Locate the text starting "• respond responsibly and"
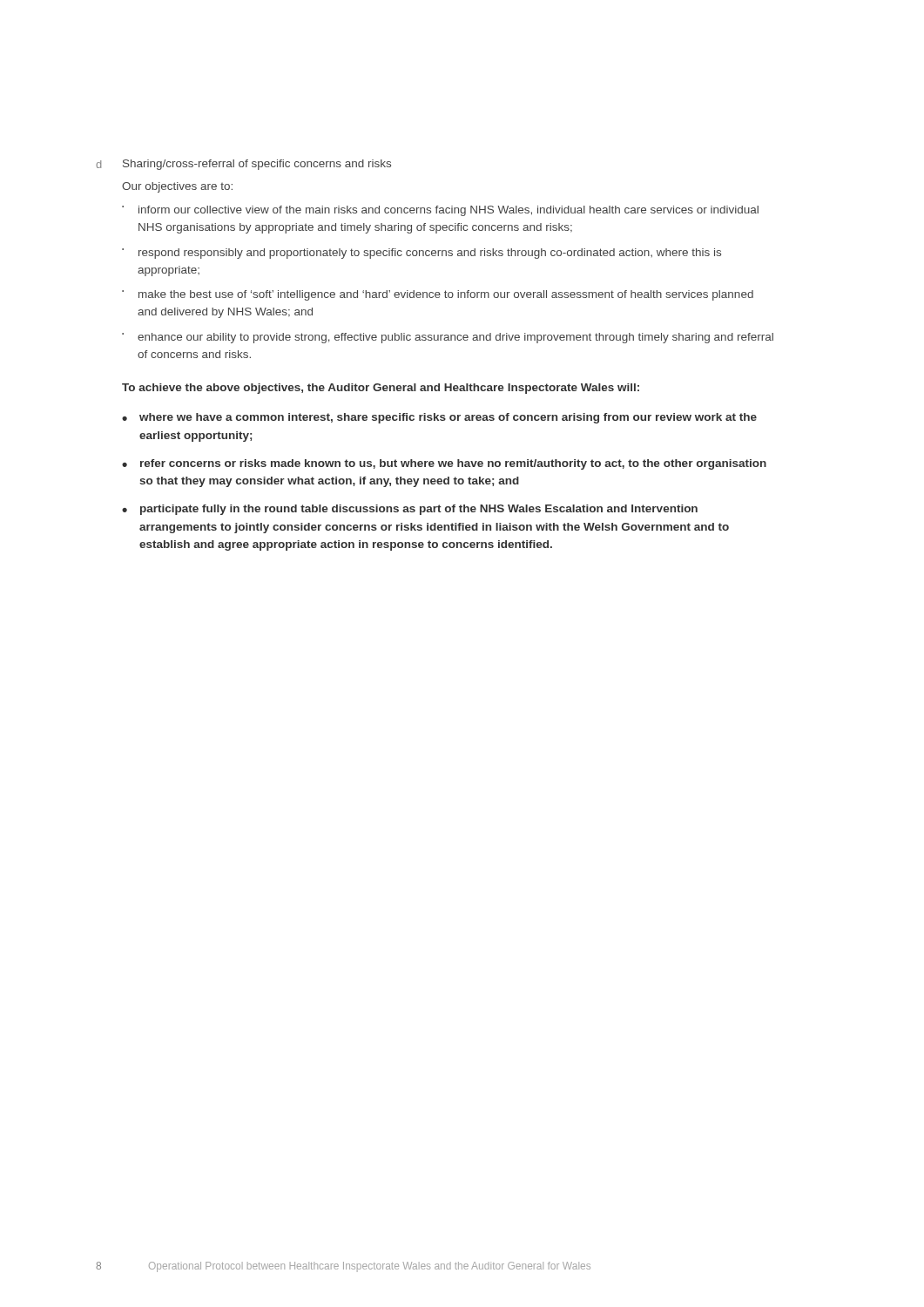 (x=449, y=261)
